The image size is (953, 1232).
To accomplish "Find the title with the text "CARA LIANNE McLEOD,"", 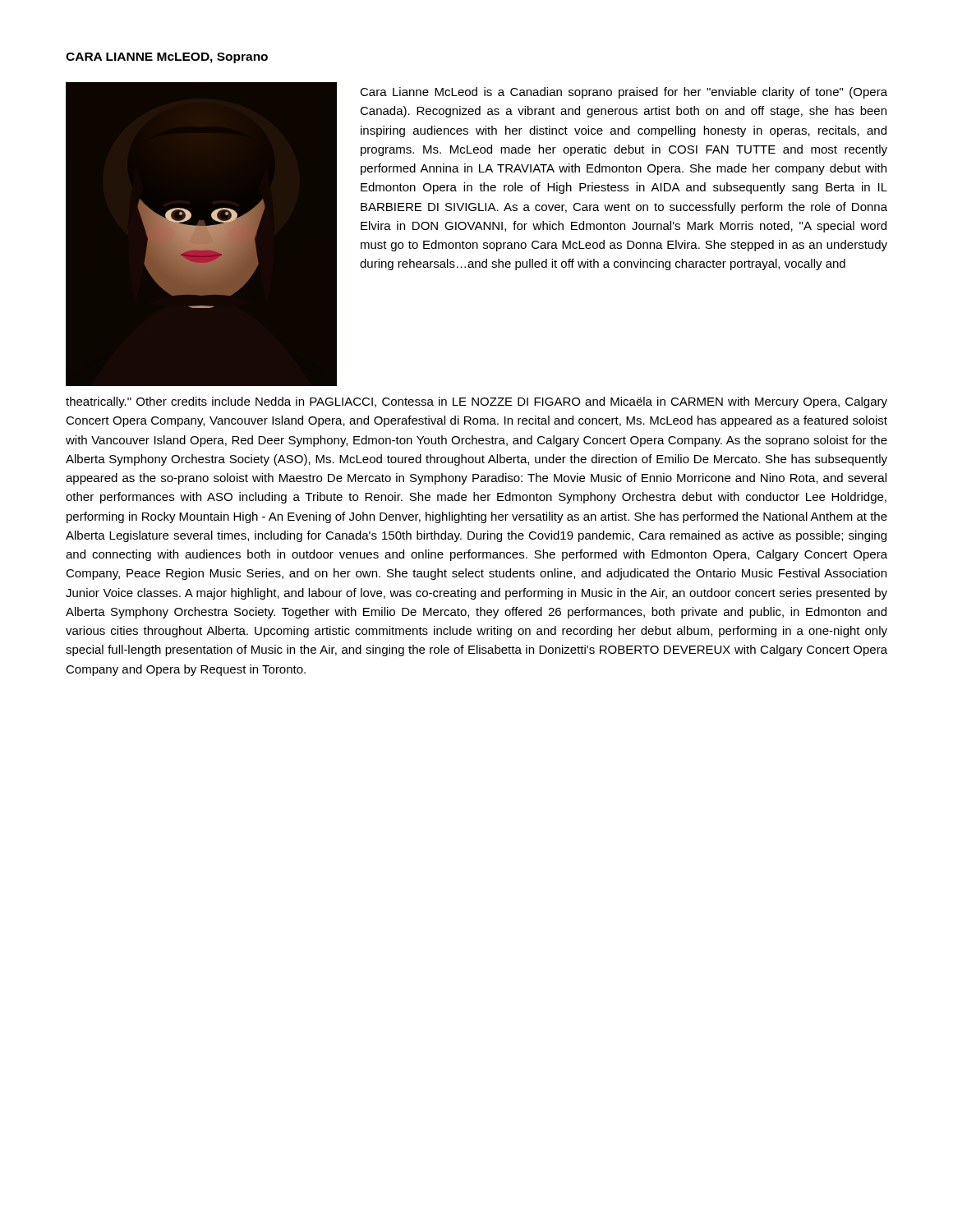I will pos(167,56).
